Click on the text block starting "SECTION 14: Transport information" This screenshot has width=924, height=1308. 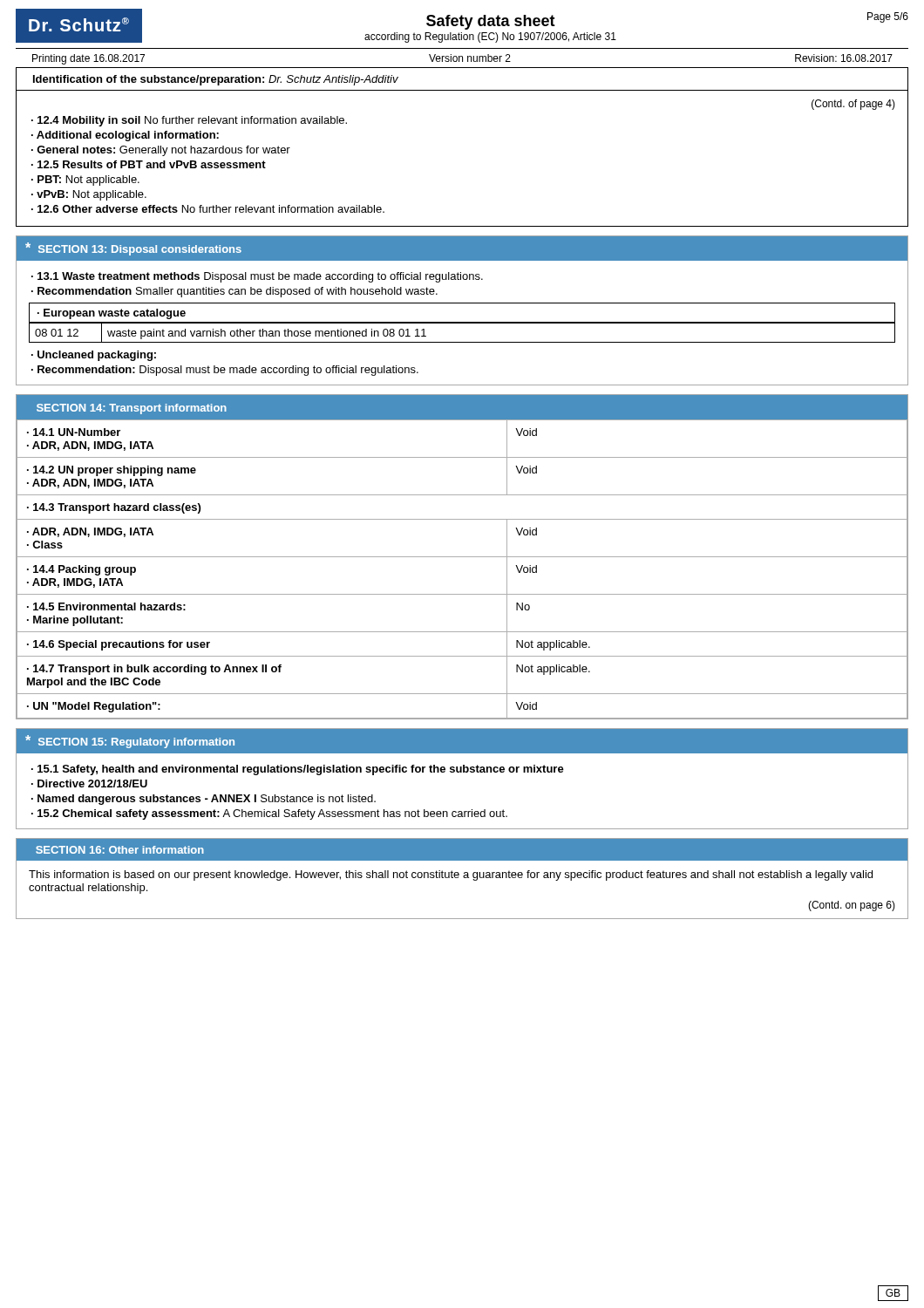126,407
